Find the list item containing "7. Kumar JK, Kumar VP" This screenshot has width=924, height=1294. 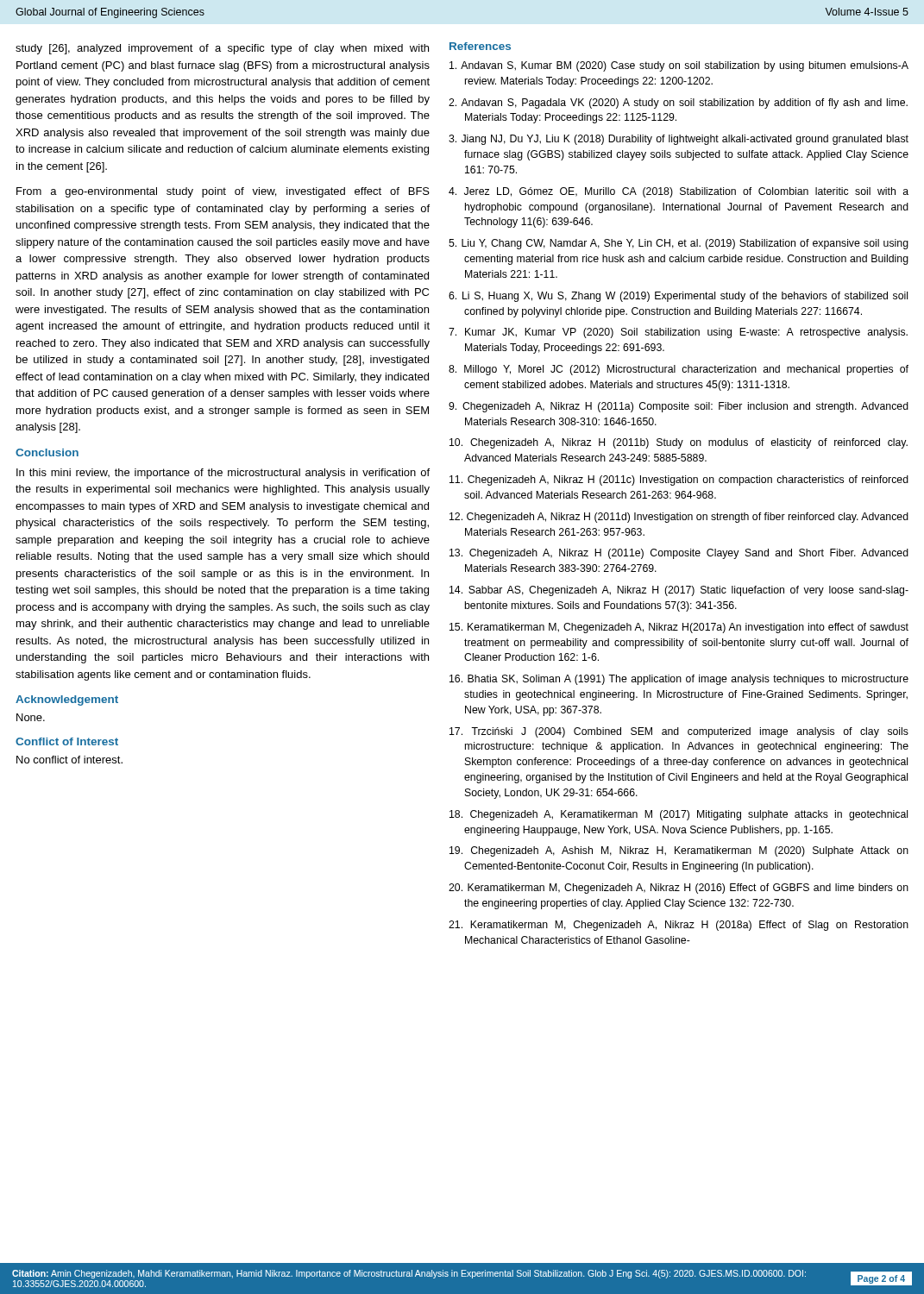679,340
